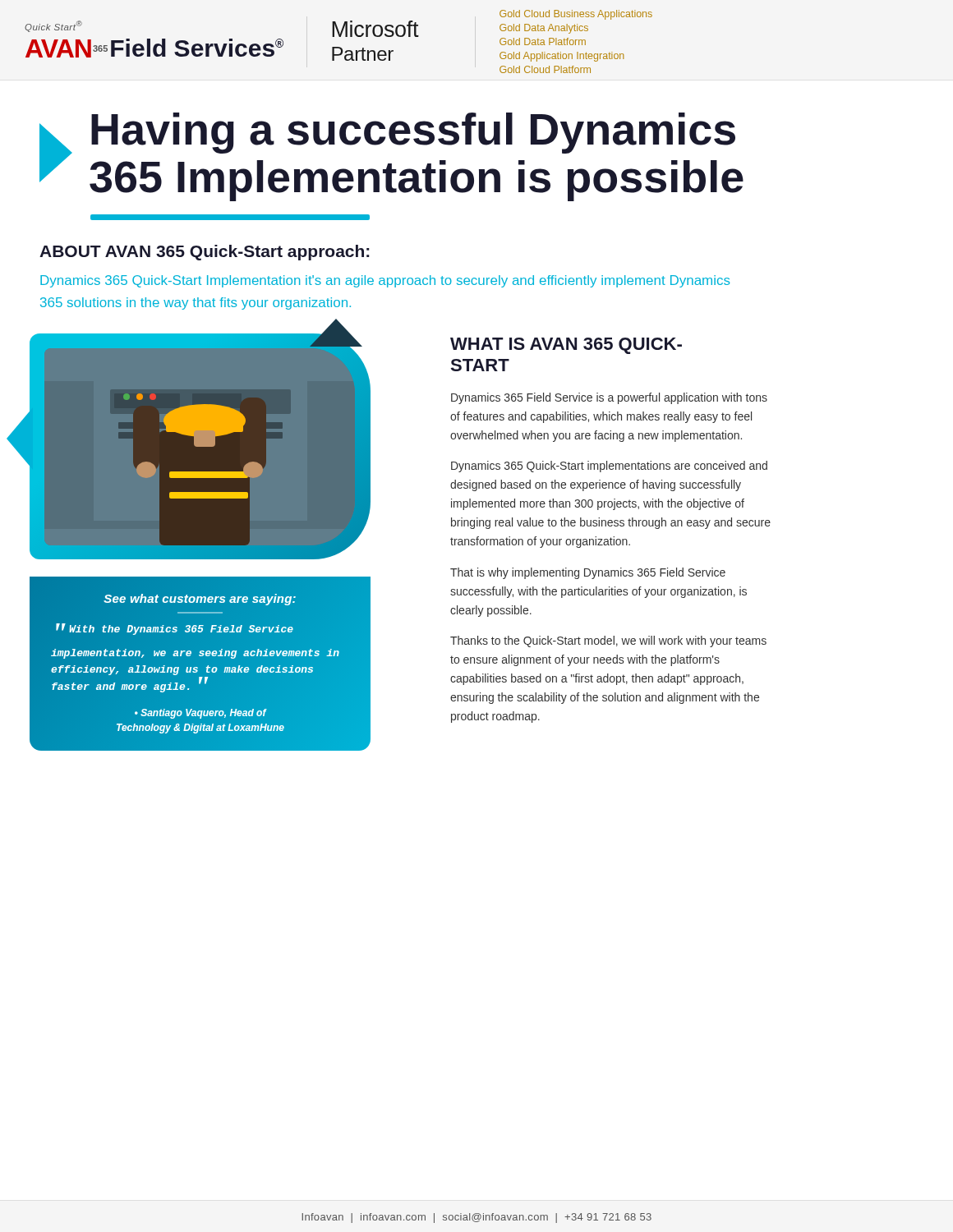Click on the block starting "Dynamics 365 Field Service is a"
This screenshot has width=953, height=1232.
click(609, 416)
